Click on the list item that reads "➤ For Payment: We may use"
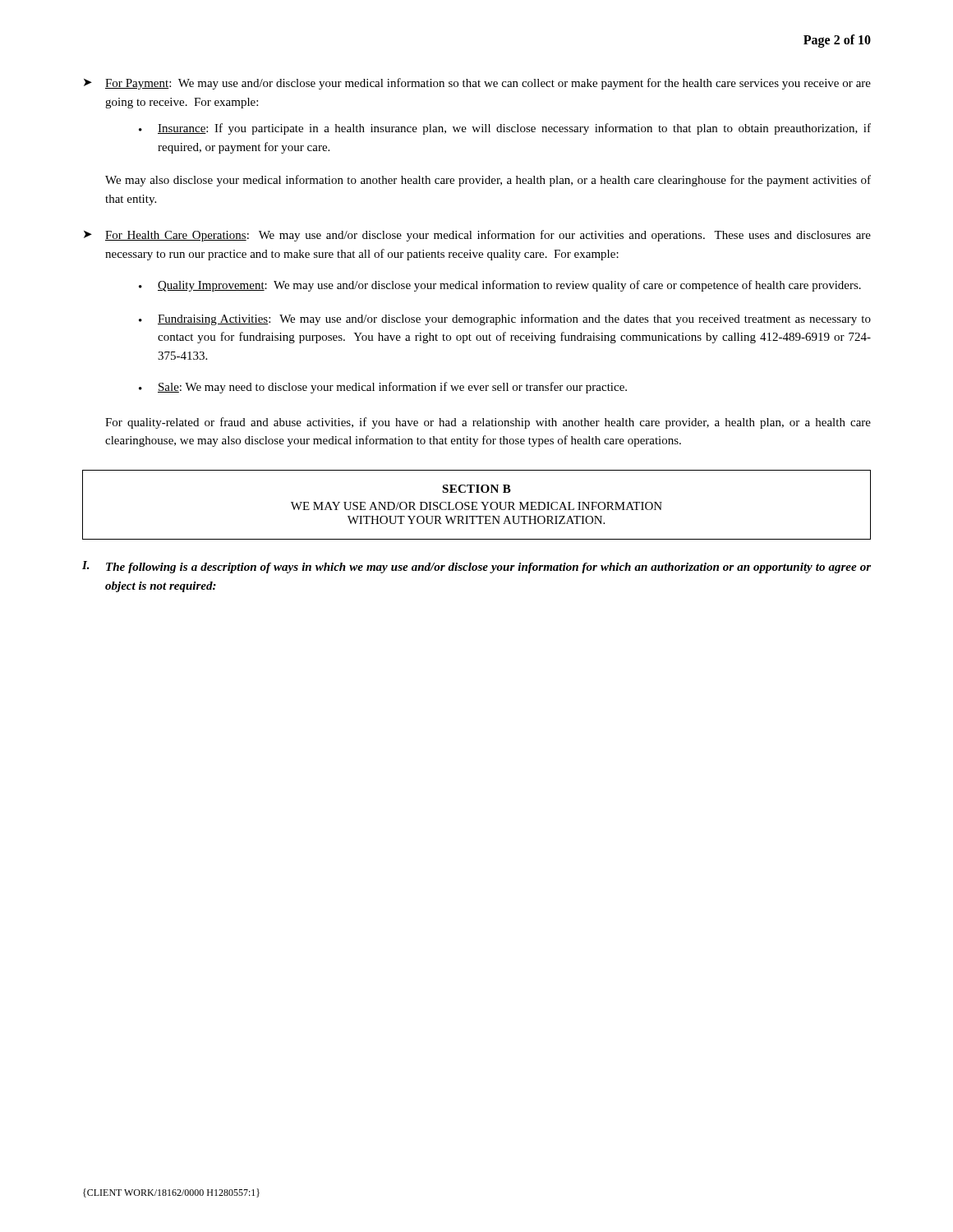 [476, 115]
